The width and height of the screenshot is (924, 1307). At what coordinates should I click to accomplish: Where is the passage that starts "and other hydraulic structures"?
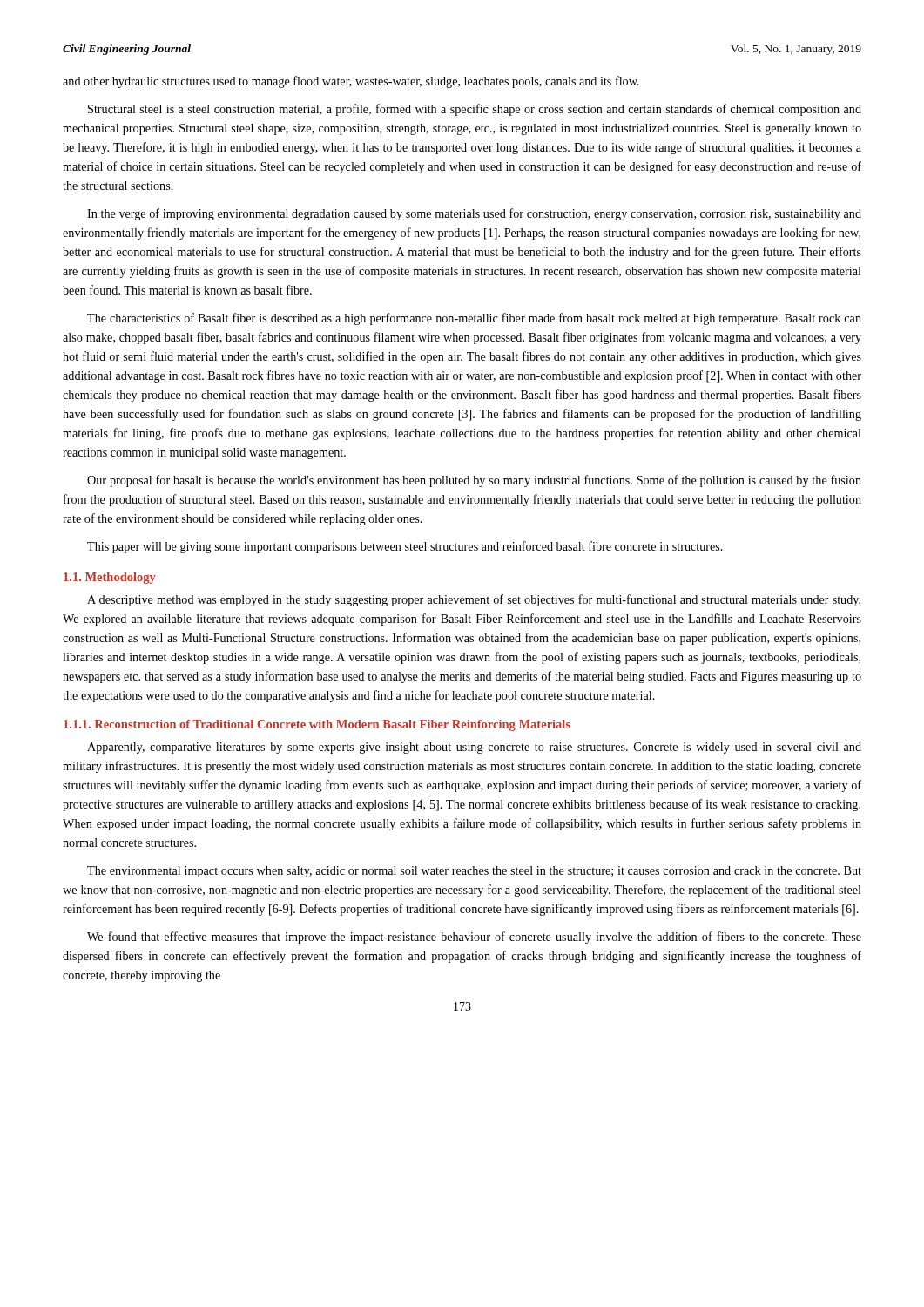tap(351, 81)
